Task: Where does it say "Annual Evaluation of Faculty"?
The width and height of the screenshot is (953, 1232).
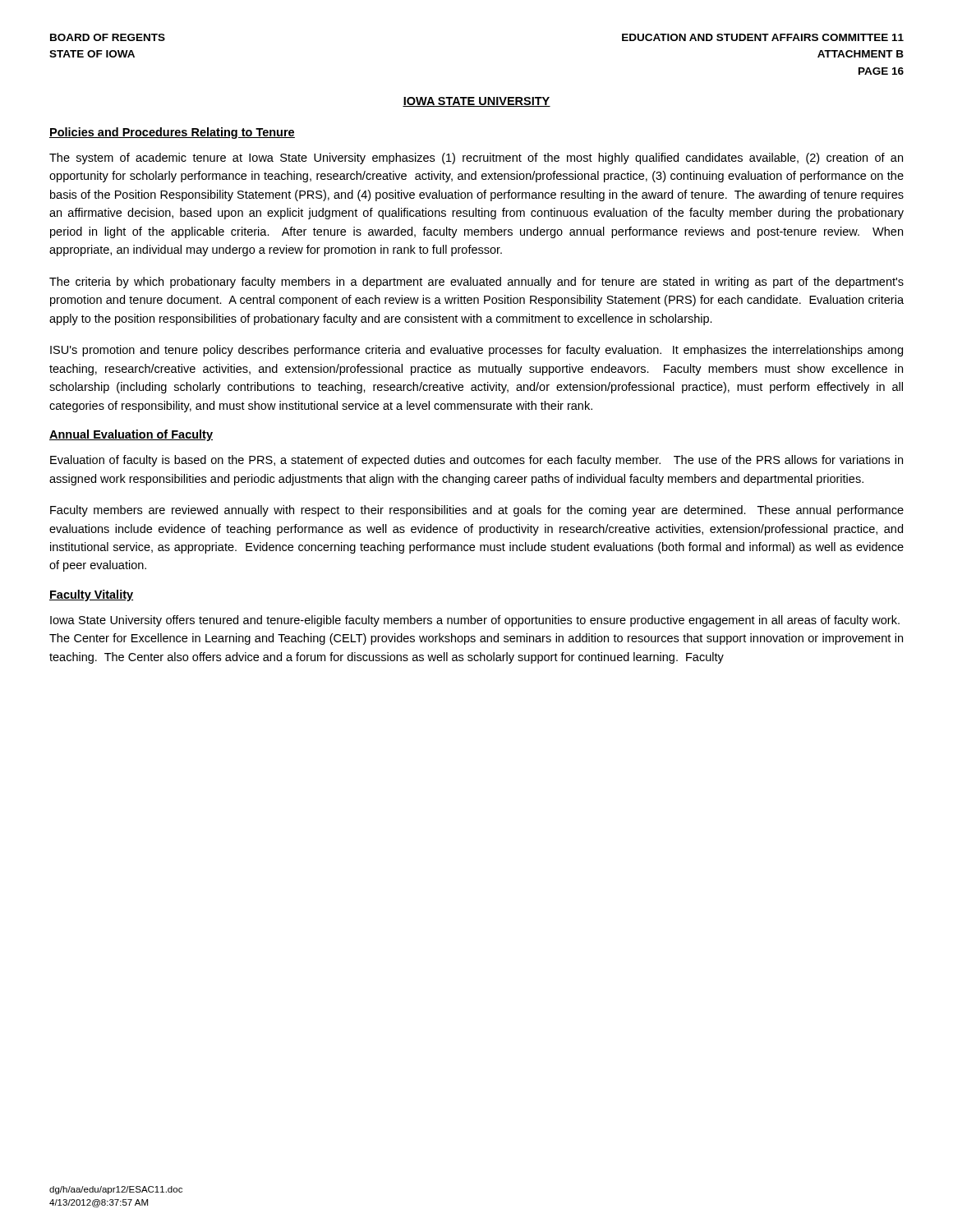Action: coord(131,435)
